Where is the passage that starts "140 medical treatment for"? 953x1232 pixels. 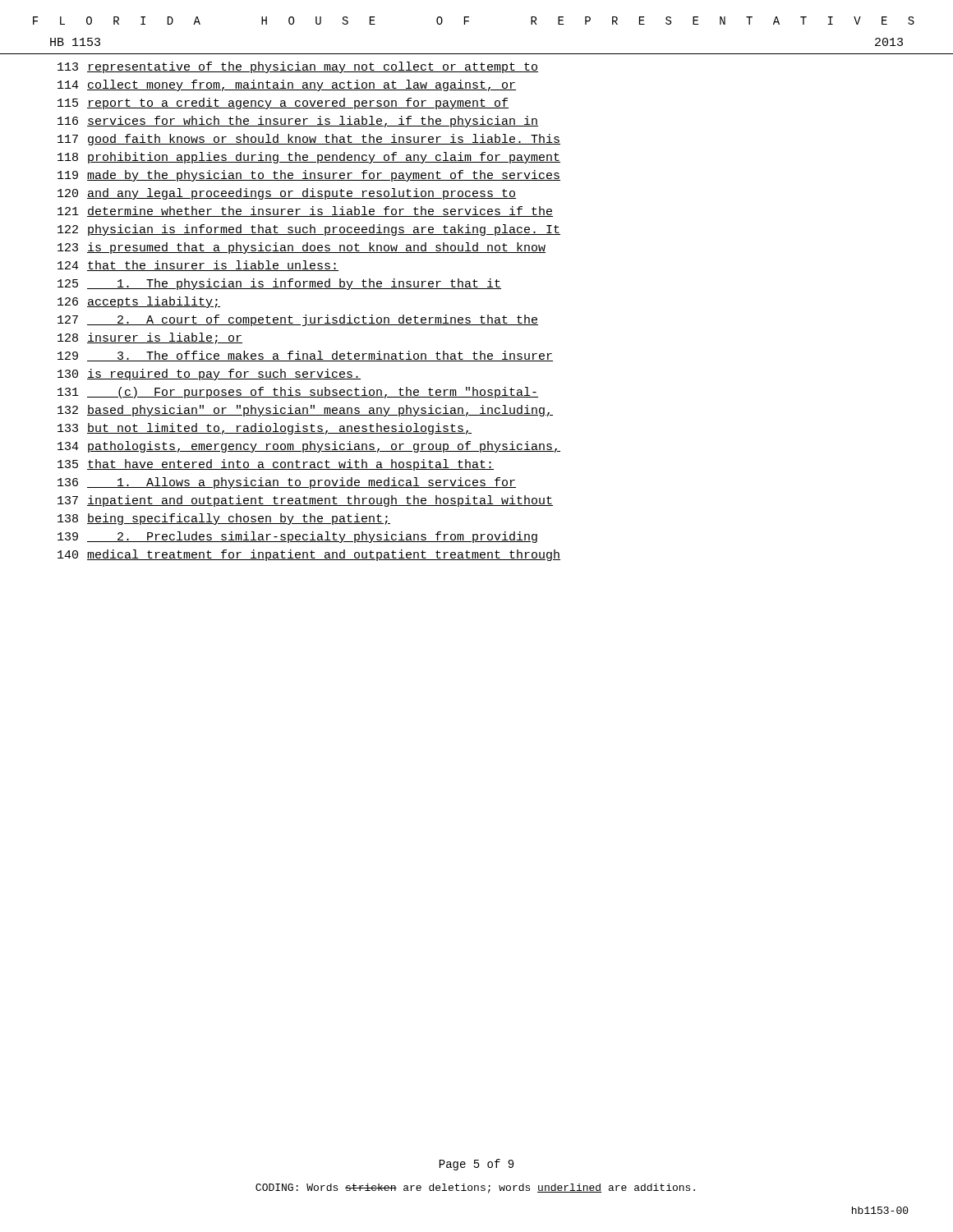pyautogui.click(x=476, y=556)
